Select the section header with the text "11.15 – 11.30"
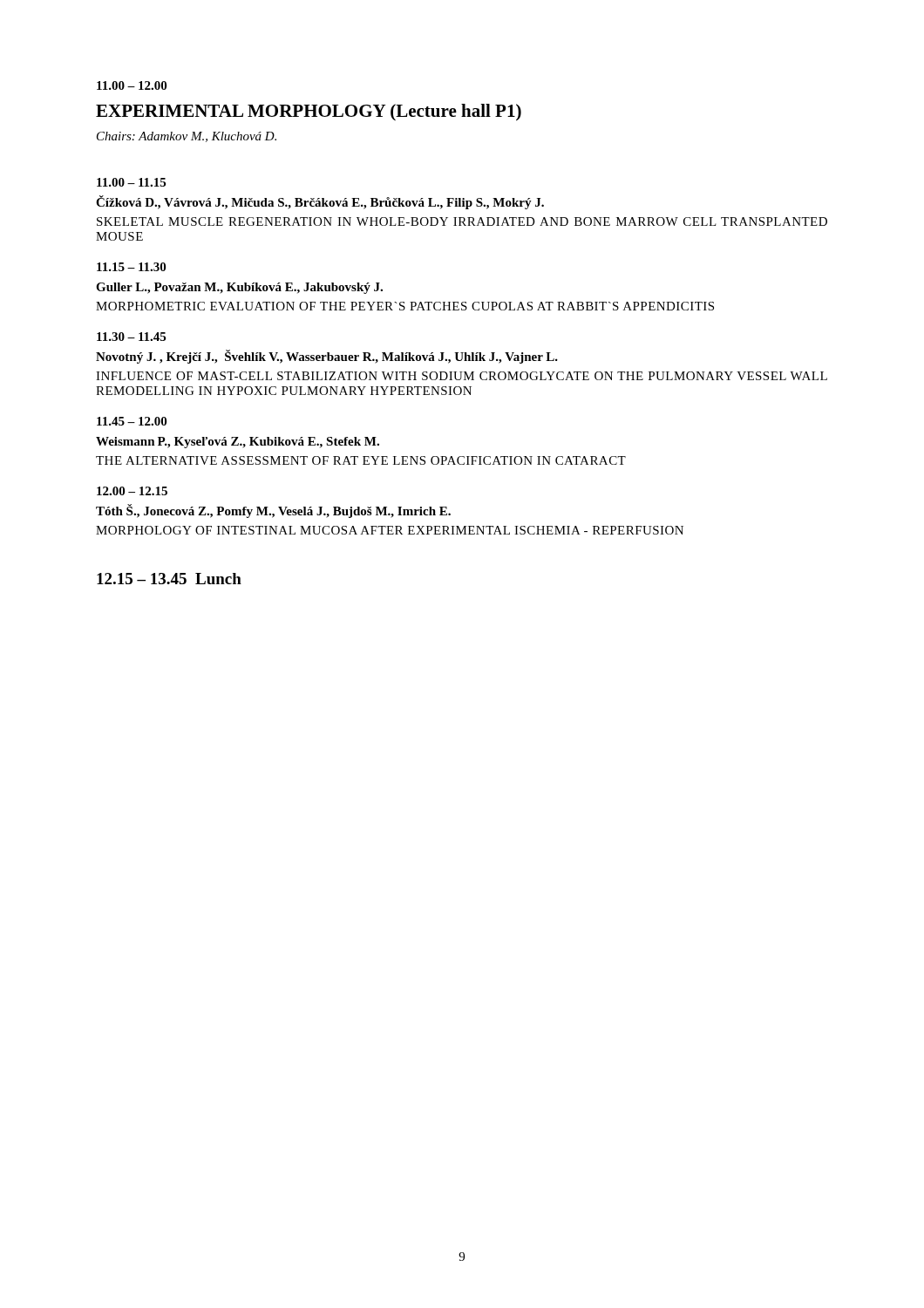The width and height of the screenshot is (924, 1308). click(131, 267)
